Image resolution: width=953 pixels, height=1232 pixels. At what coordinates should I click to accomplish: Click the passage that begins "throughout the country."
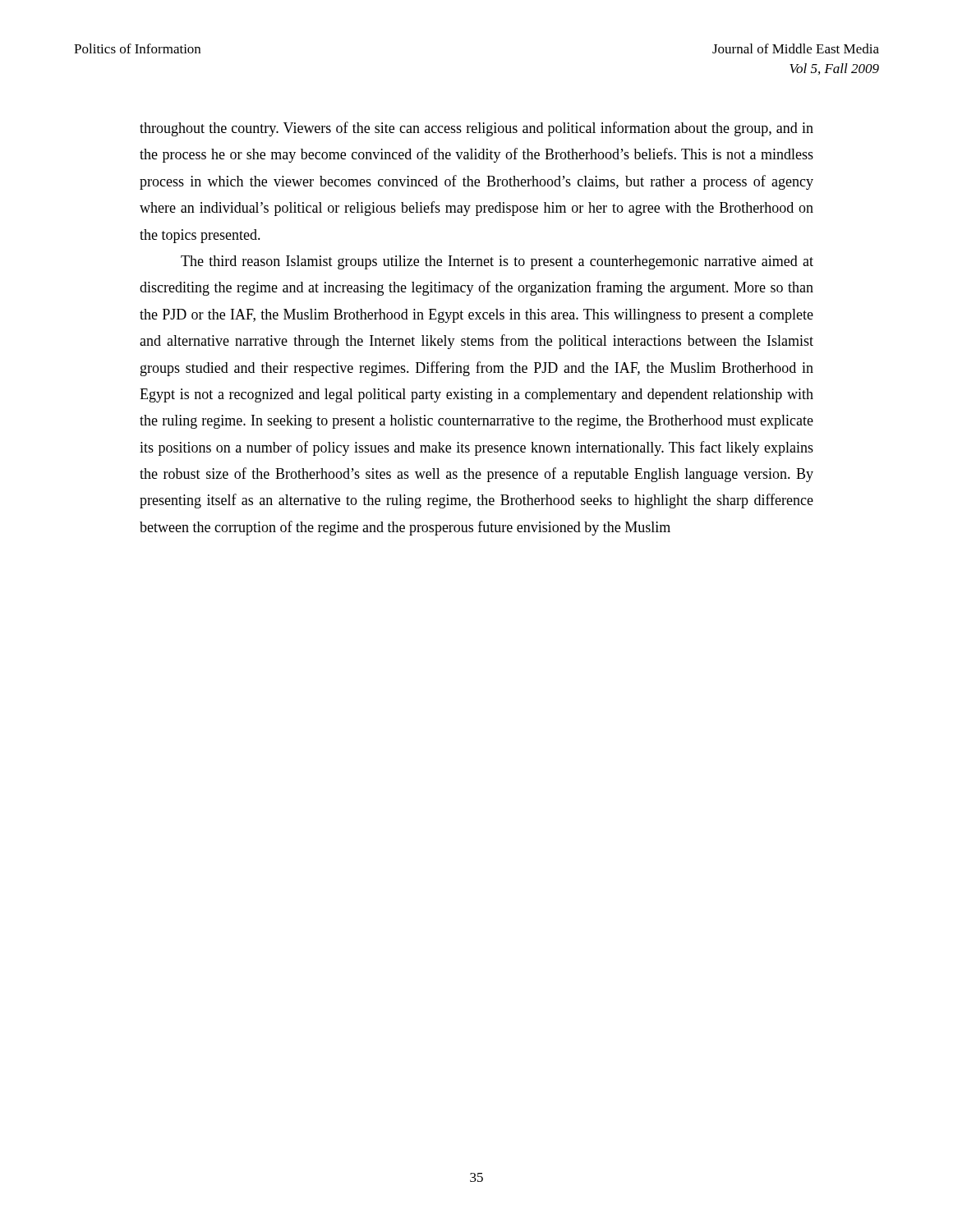point(476,328)
